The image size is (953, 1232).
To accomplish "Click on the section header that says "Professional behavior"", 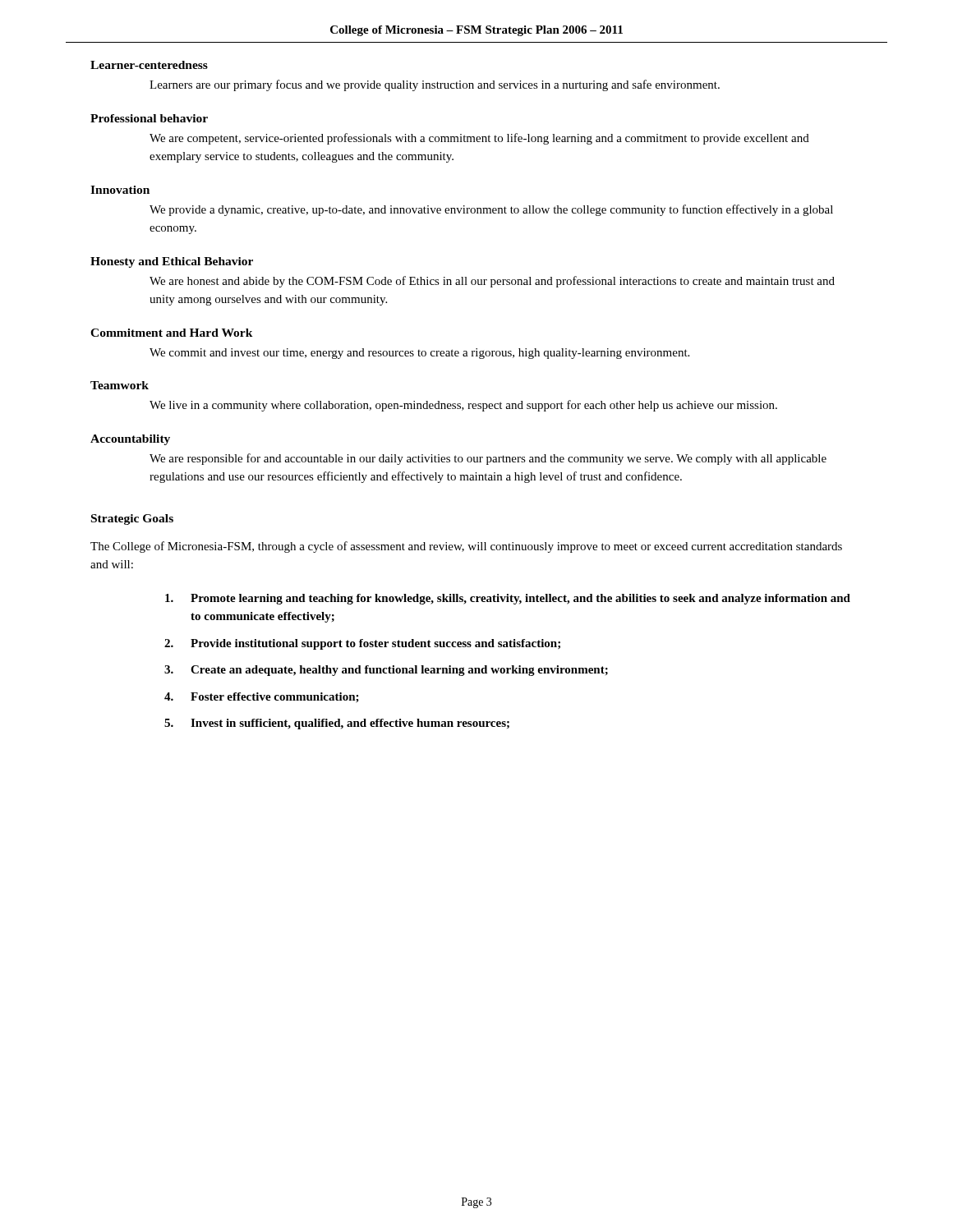I will click(x=149, y=117).
